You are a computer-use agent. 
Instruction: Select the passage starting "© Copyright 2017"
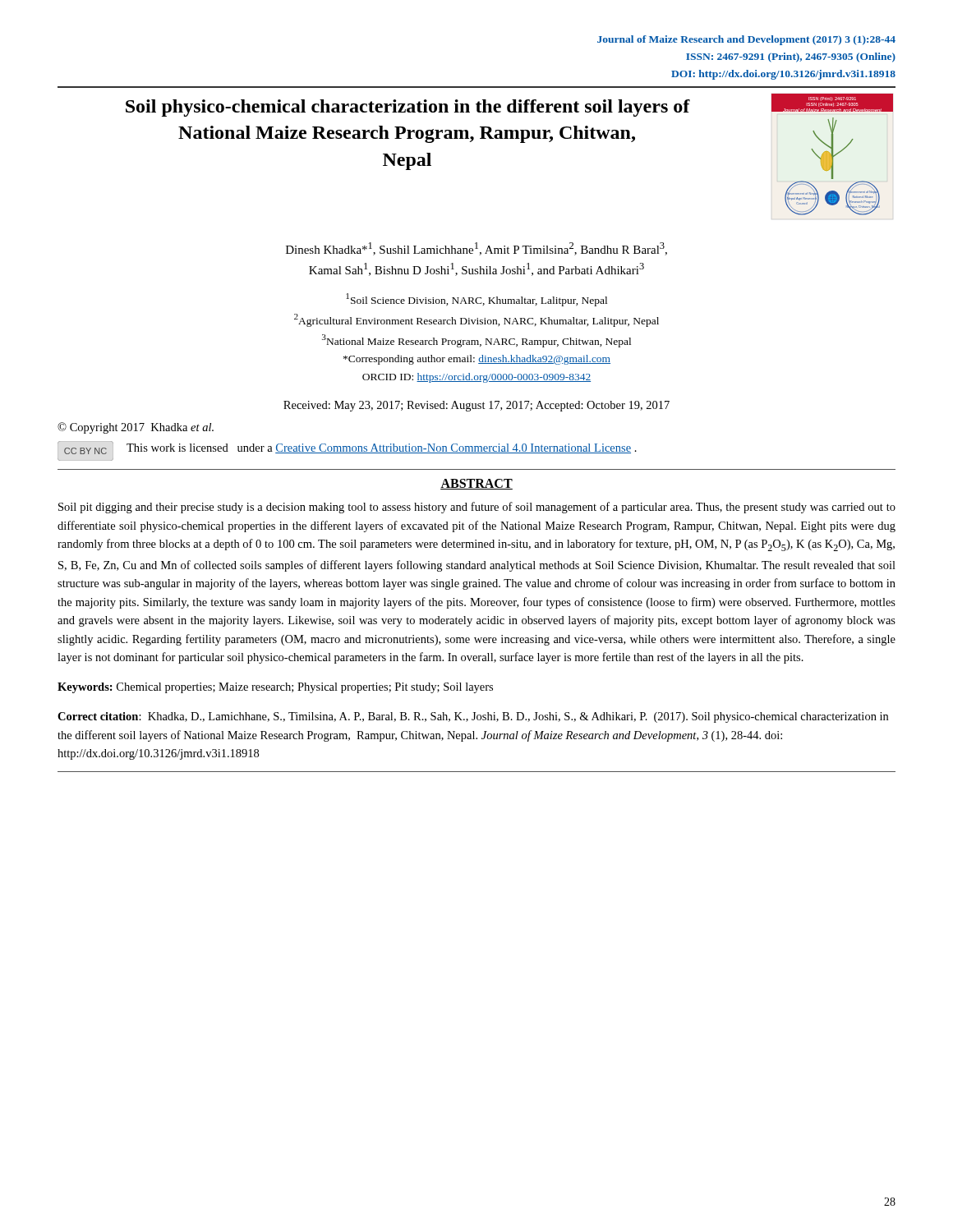pos(136,427)
